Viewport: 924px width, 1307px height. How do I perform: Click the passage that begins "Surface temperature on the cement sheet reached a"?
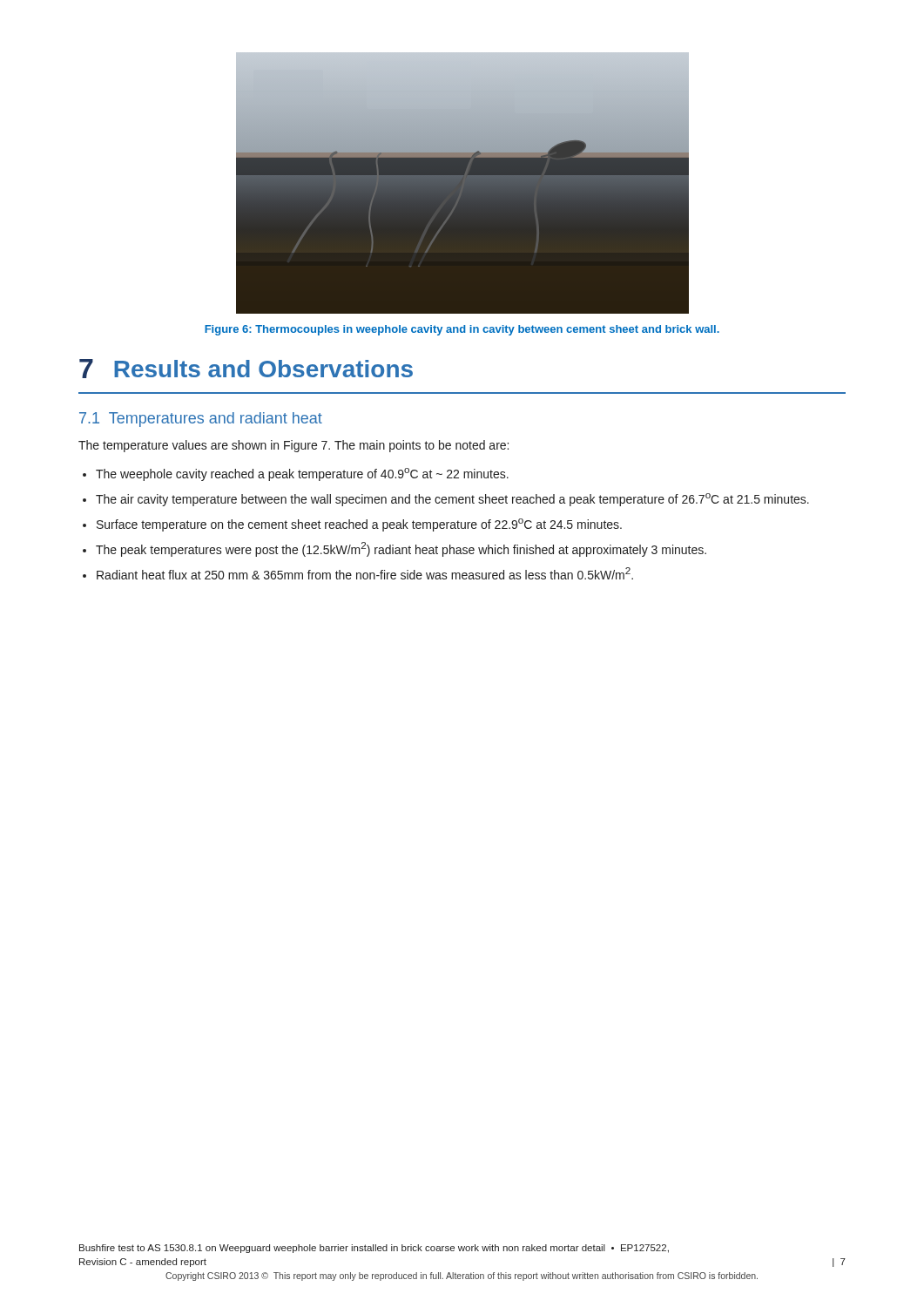(359, 523)
